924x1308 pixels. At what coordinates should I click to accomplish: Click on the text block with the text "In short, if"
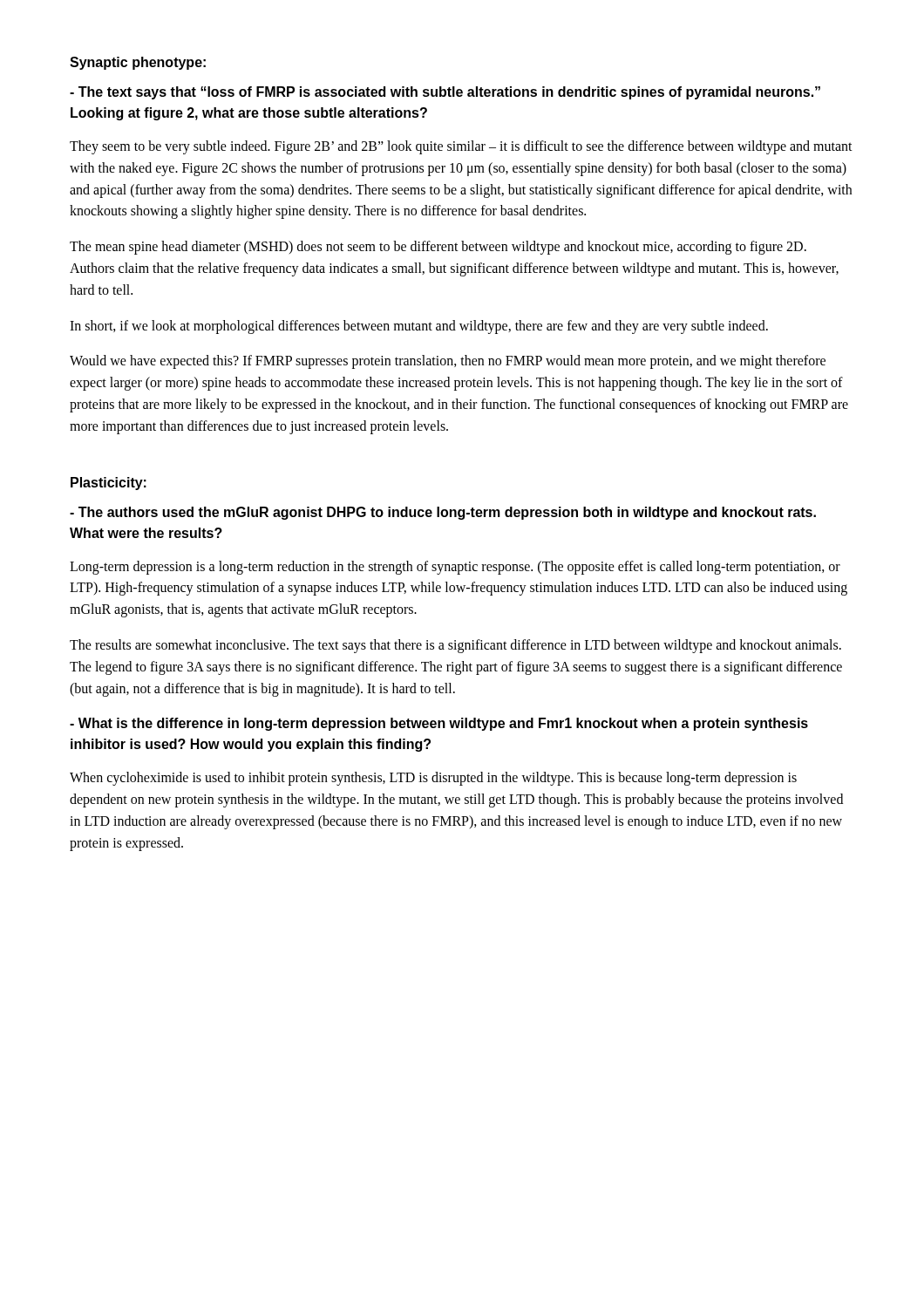tap(419, 325)
